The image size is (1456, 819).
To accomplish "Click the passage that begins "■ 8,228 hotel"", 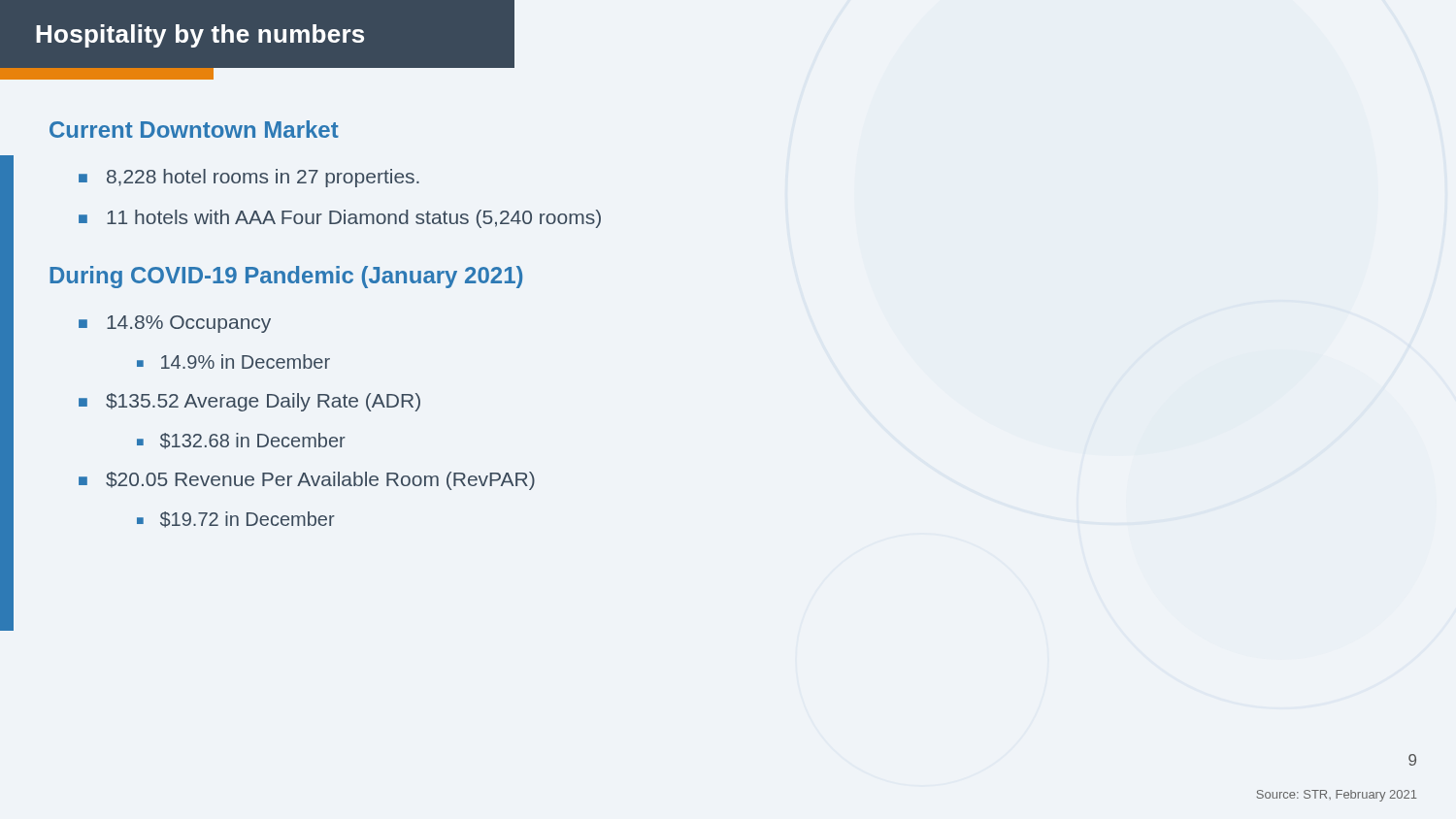I will pyautogui.click(x=249, y=177).
